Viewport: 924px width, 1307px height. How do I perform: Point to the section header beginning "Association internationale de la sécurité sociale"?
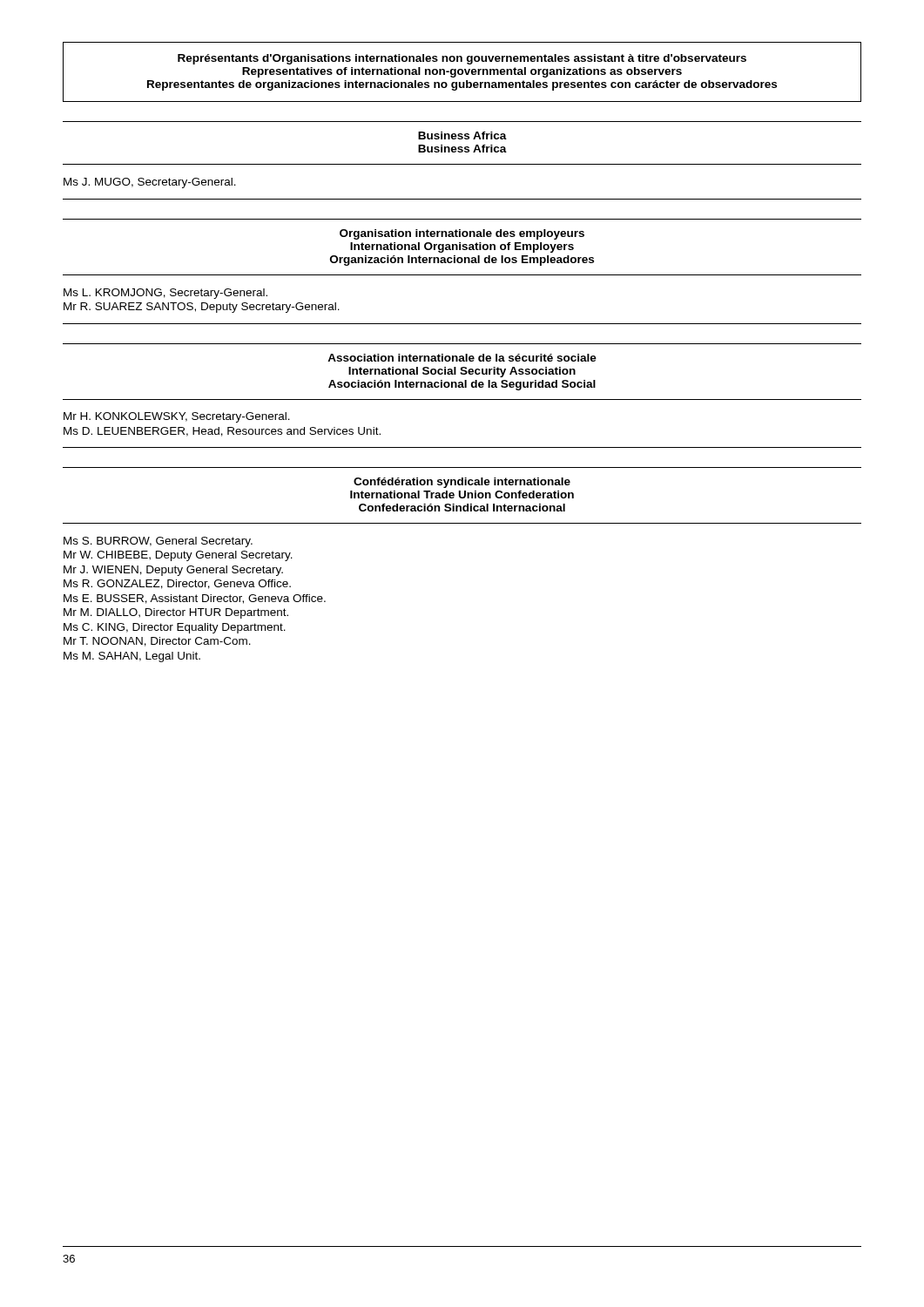tap(462, 370)
